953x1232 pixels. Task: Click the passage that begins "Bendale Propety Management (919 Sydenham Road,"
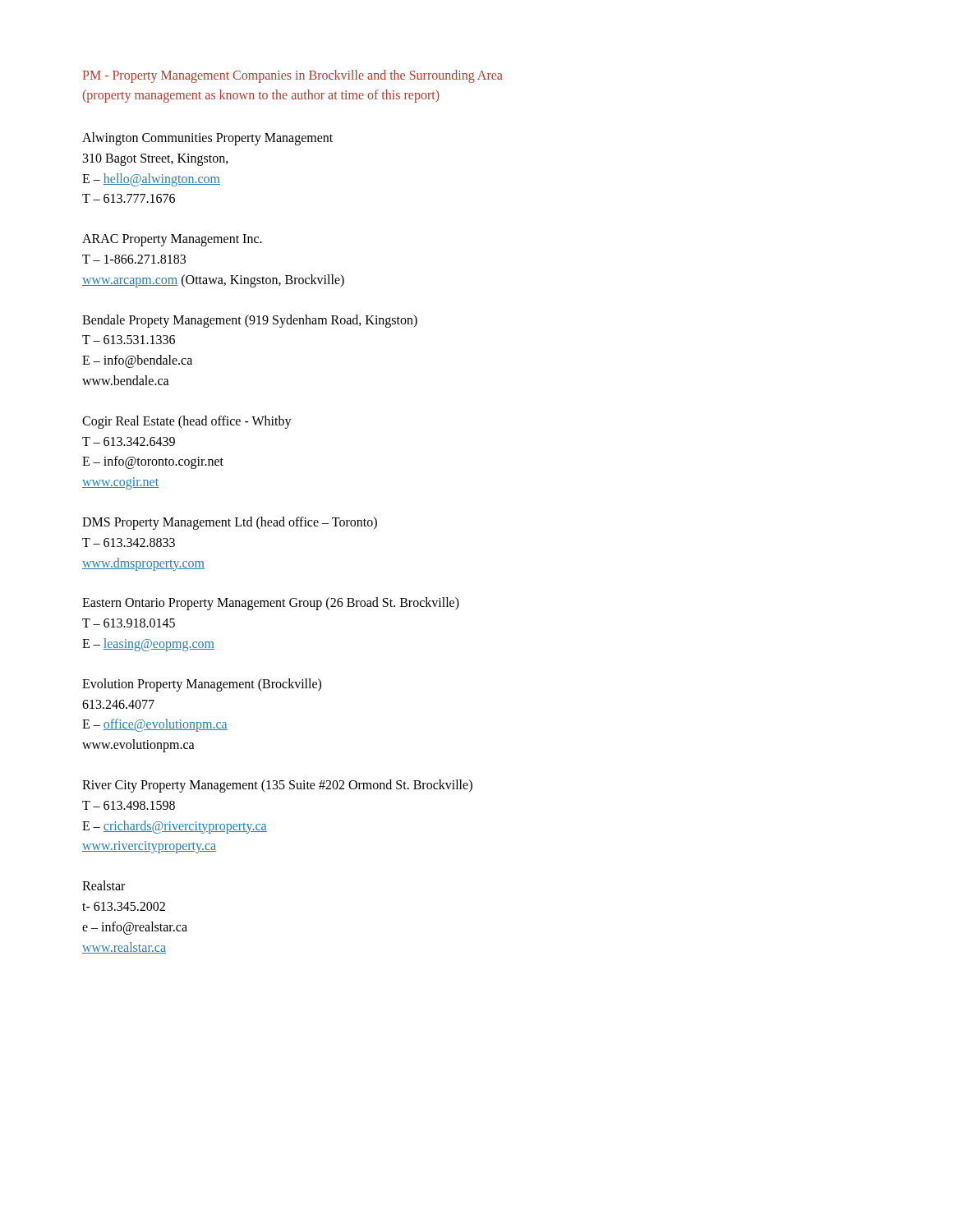(250, 321)
